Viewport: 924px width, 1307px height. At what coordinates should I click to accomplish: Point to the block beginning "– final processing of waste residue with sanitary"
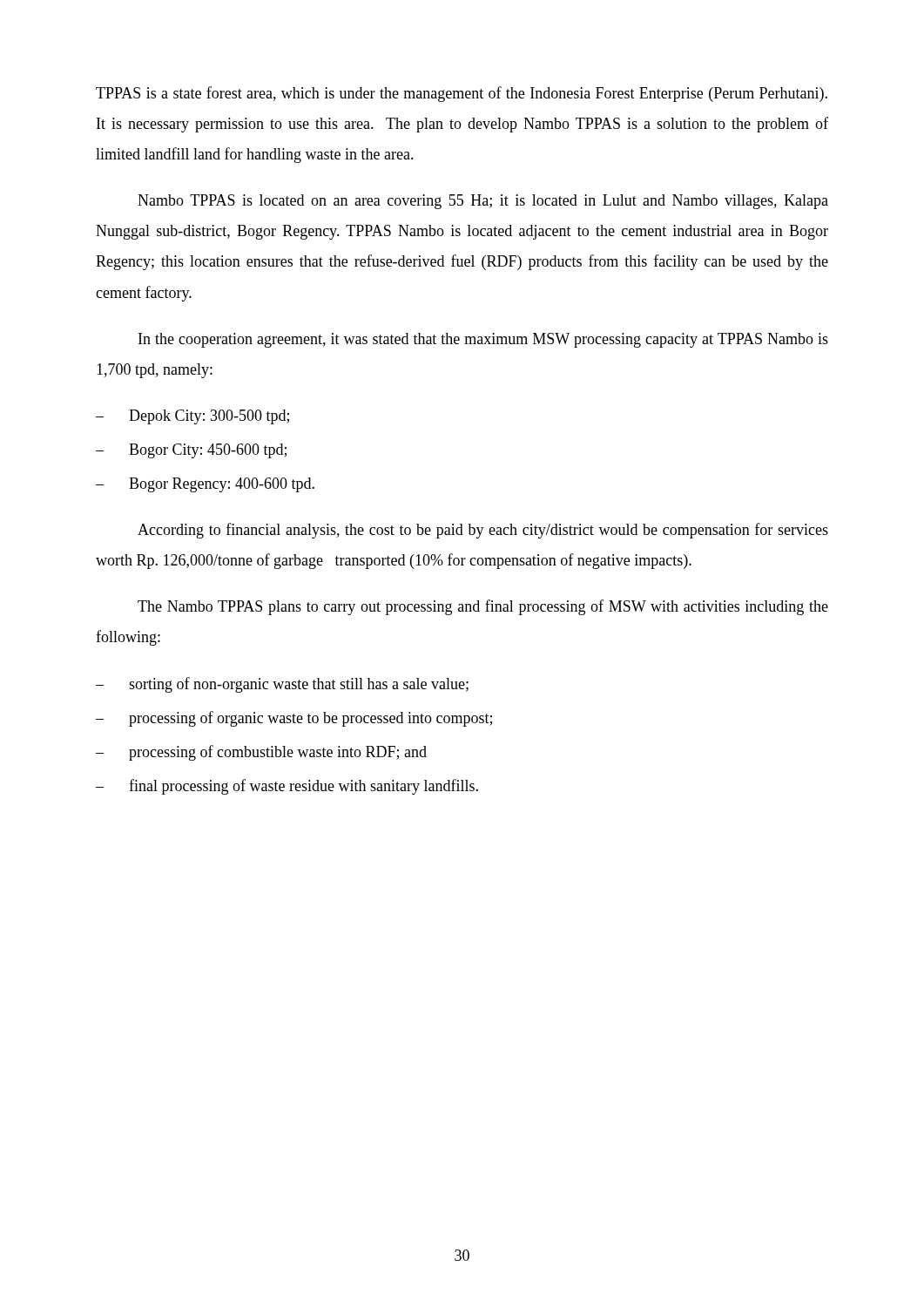click(462, 786)
